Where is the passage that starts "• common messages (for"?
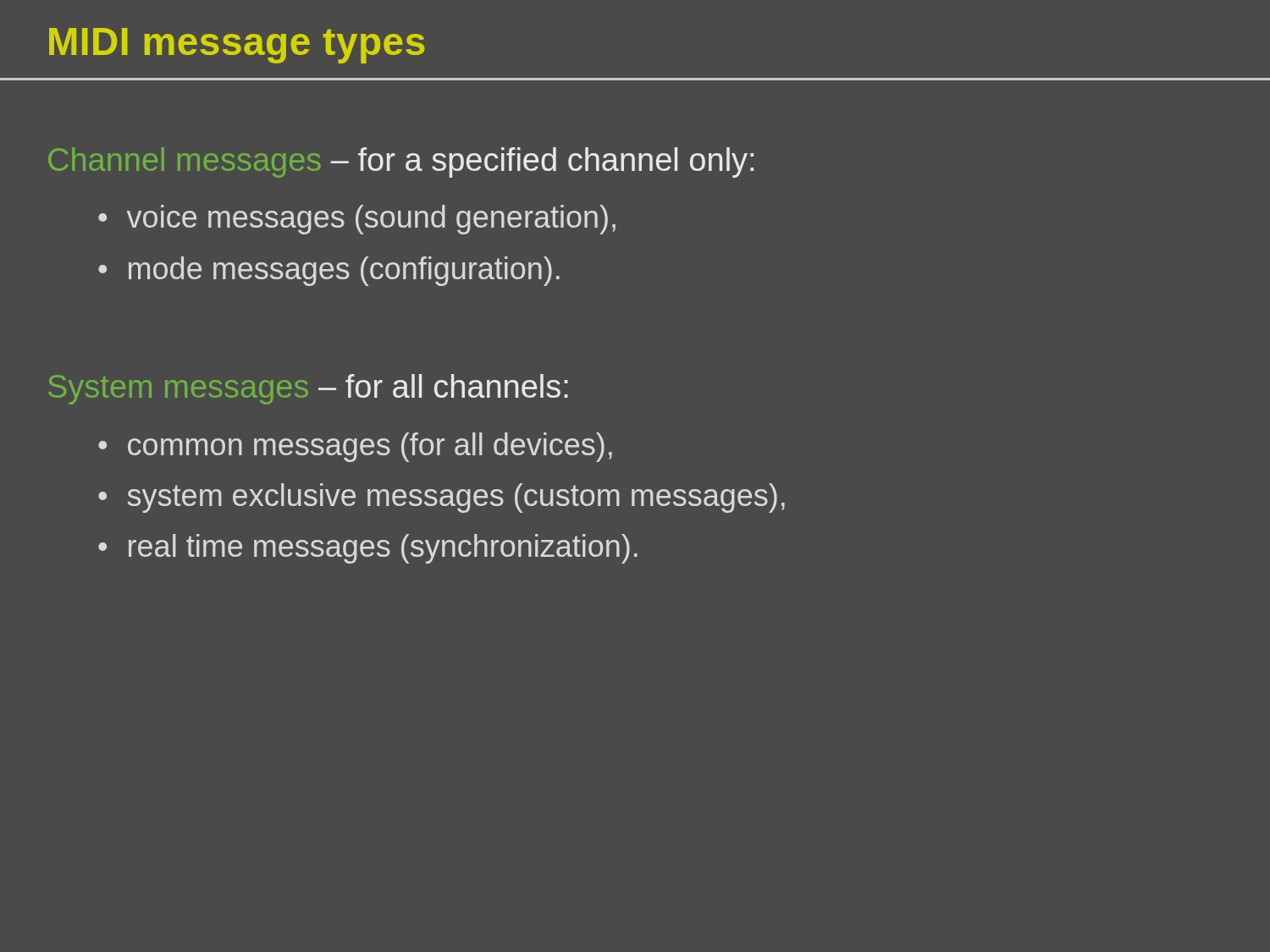Screen dimensions: 952x1270 [x=356, y=445]
